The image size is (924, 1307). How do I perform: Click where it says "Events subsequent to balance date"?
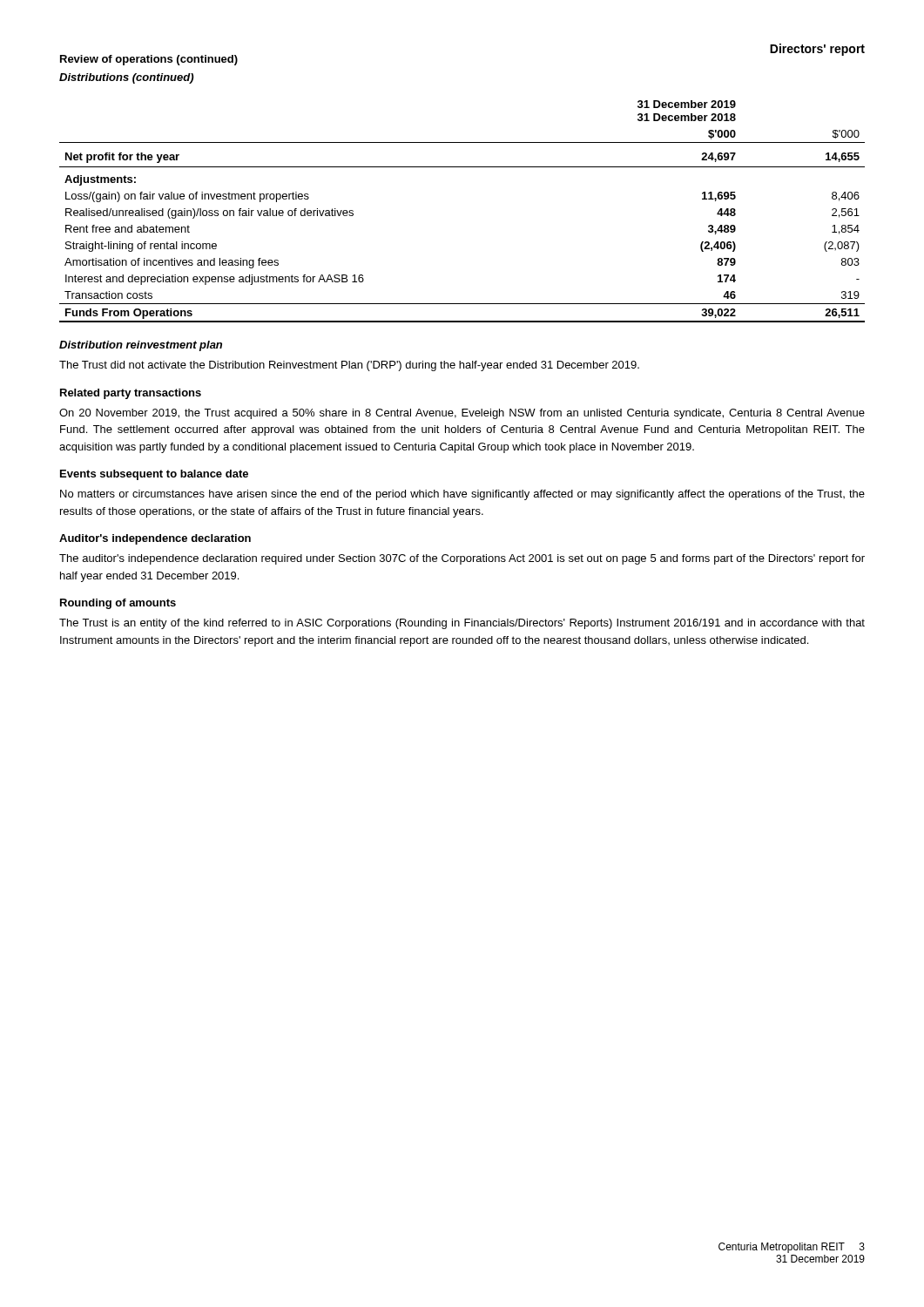tap(154, 474)
